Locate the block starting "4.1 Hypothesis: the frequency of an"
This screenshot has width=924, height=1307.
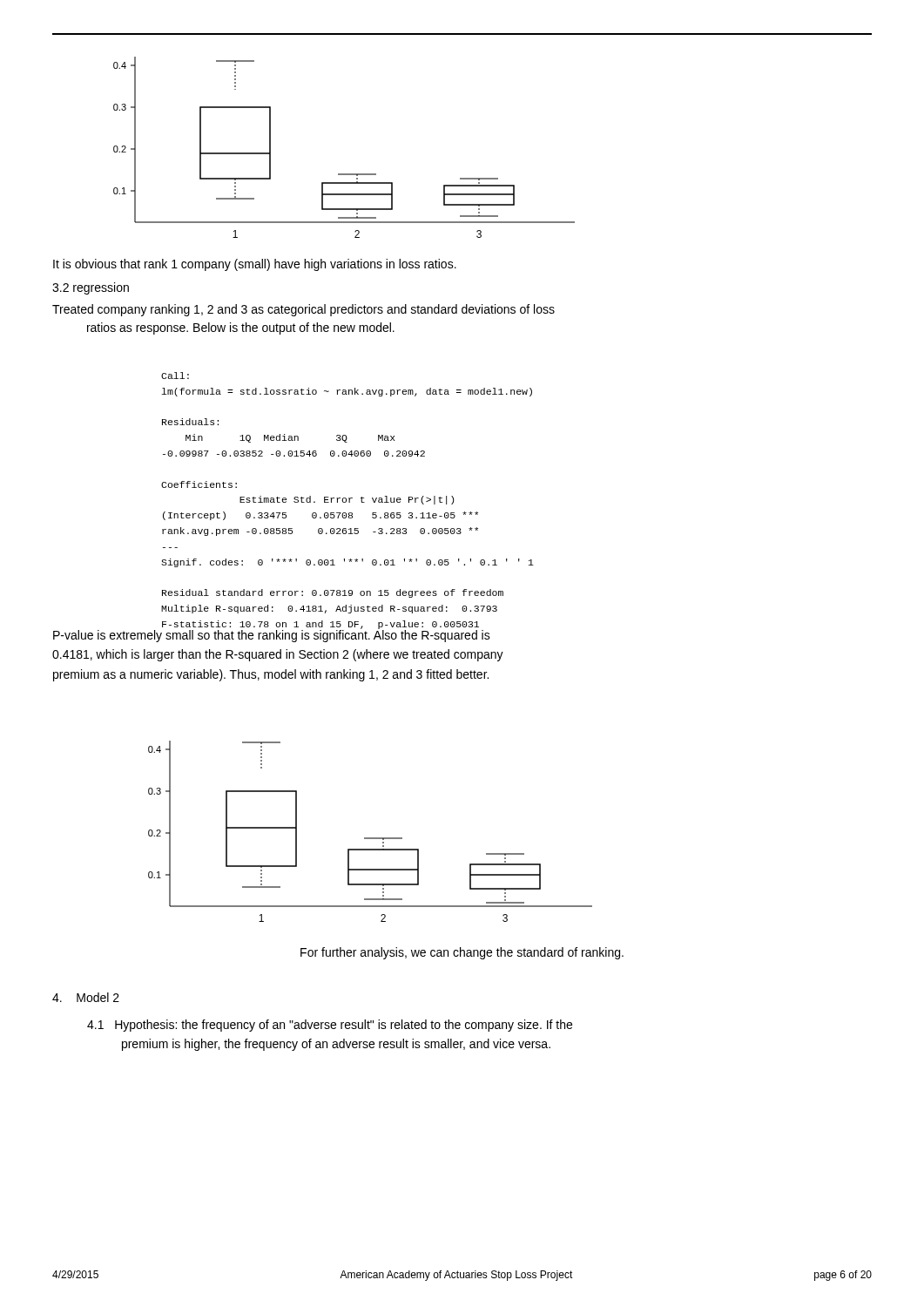(330, 1034)
